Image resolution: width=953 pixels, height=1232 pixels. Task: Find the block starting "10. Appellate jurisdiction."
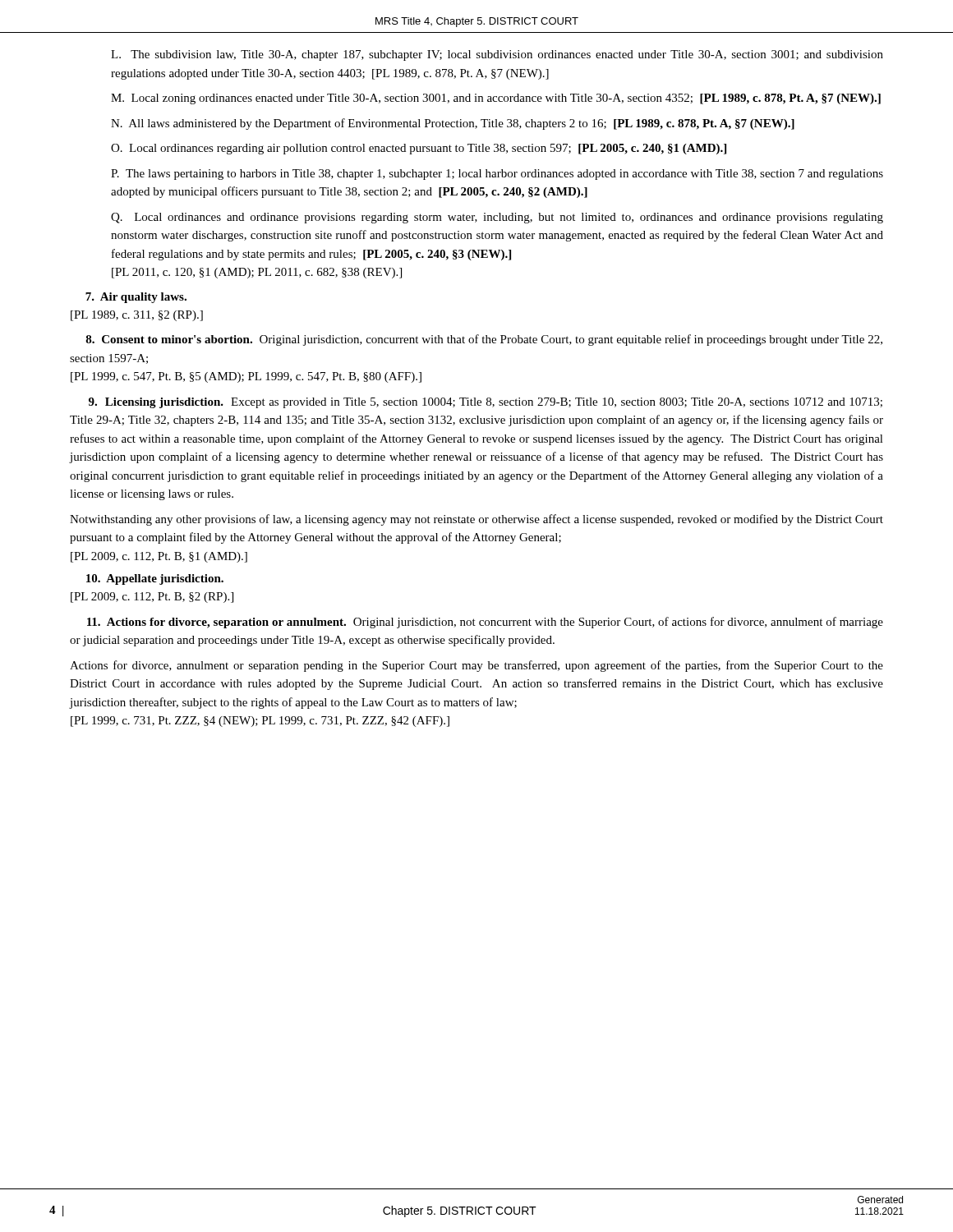(x=147, y=578)
